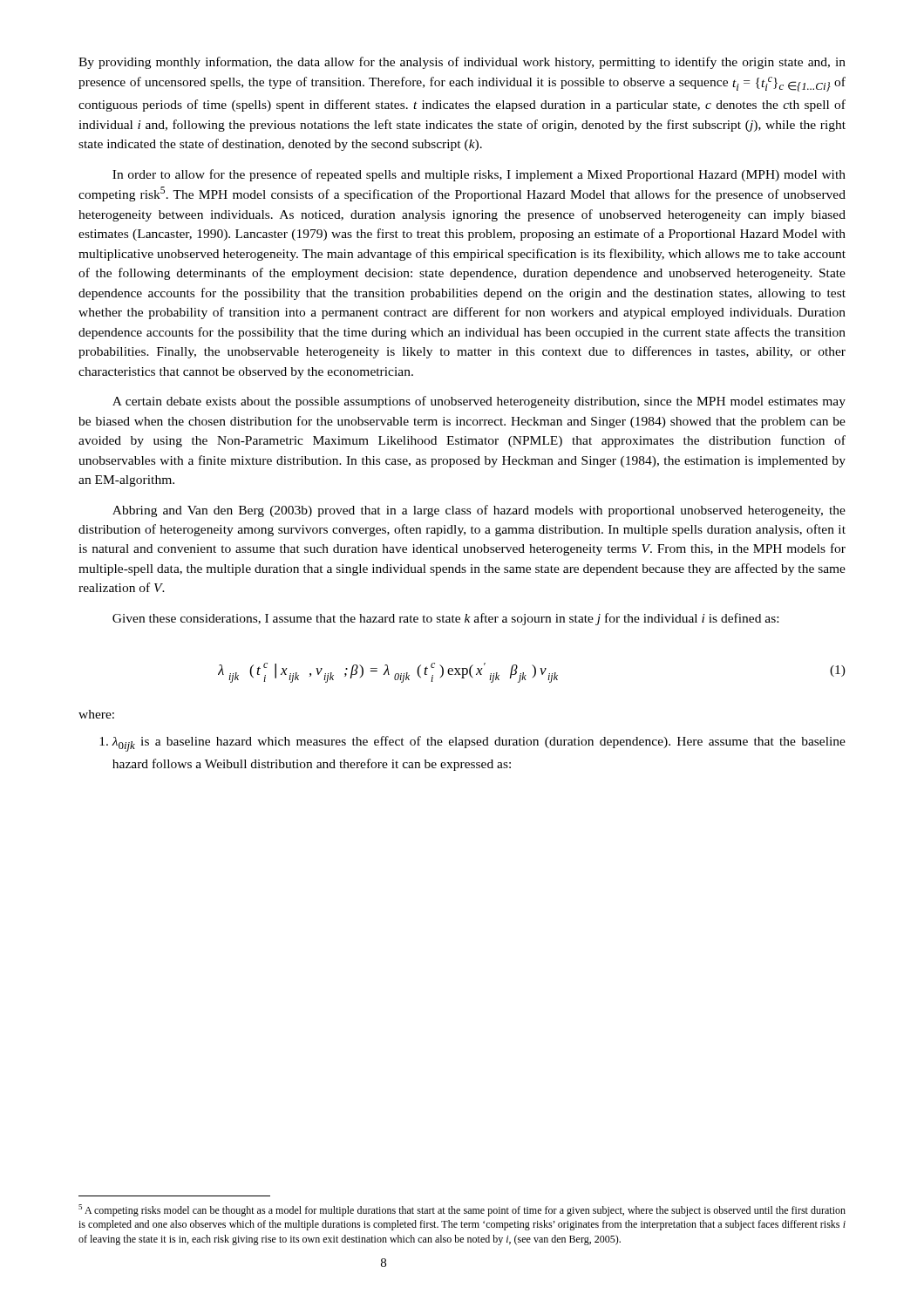Image resolution: width=924 pixels, height=1308 pixels.
Task: Locate the footnote that reads "5 A competing"
Action: [x=462, y=1224]
